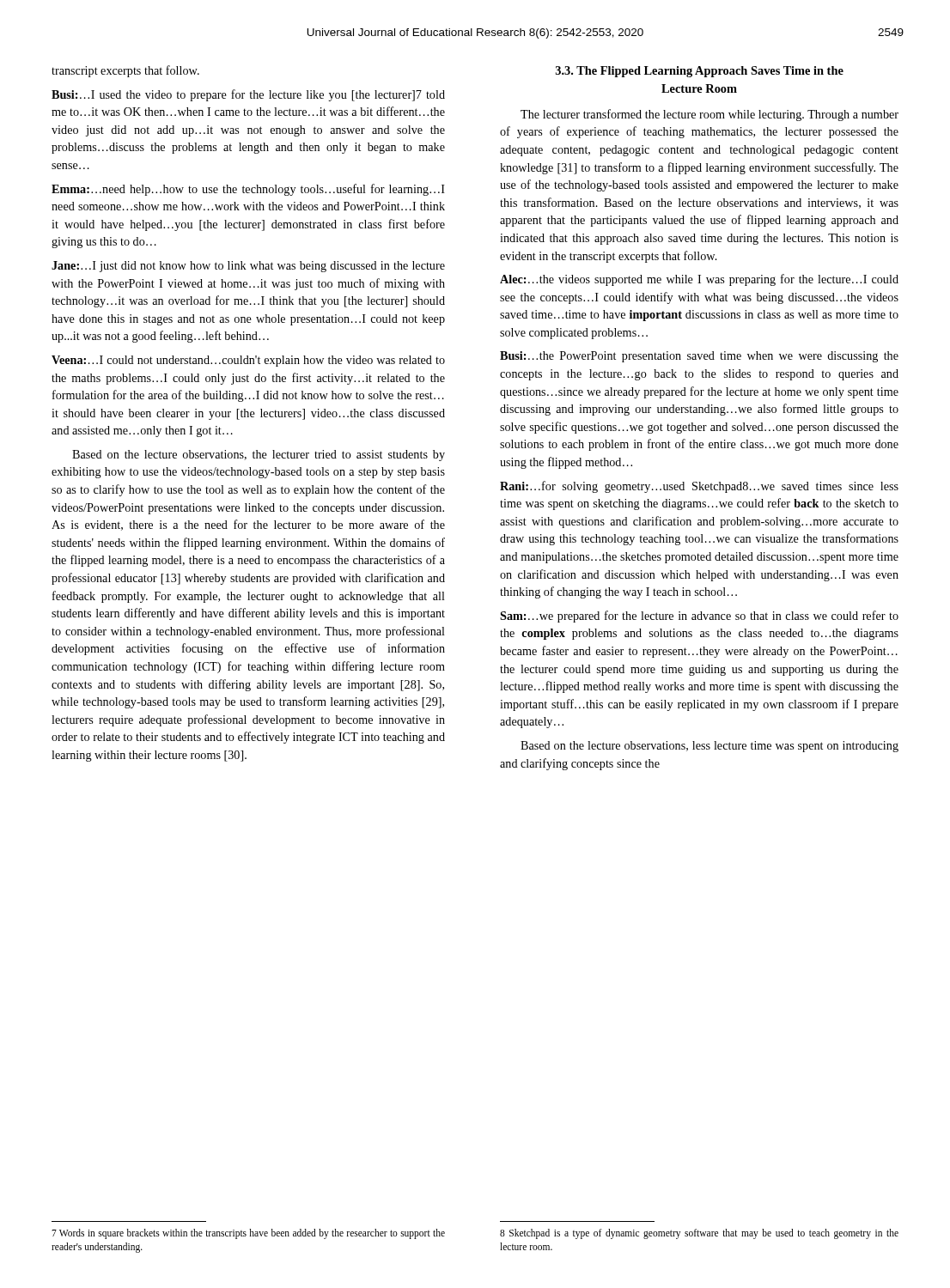Click on the text block that reads "Alec:…the videos supported me while"
950x1288 pixels.
pyautogui.click(x=699, y=306)
